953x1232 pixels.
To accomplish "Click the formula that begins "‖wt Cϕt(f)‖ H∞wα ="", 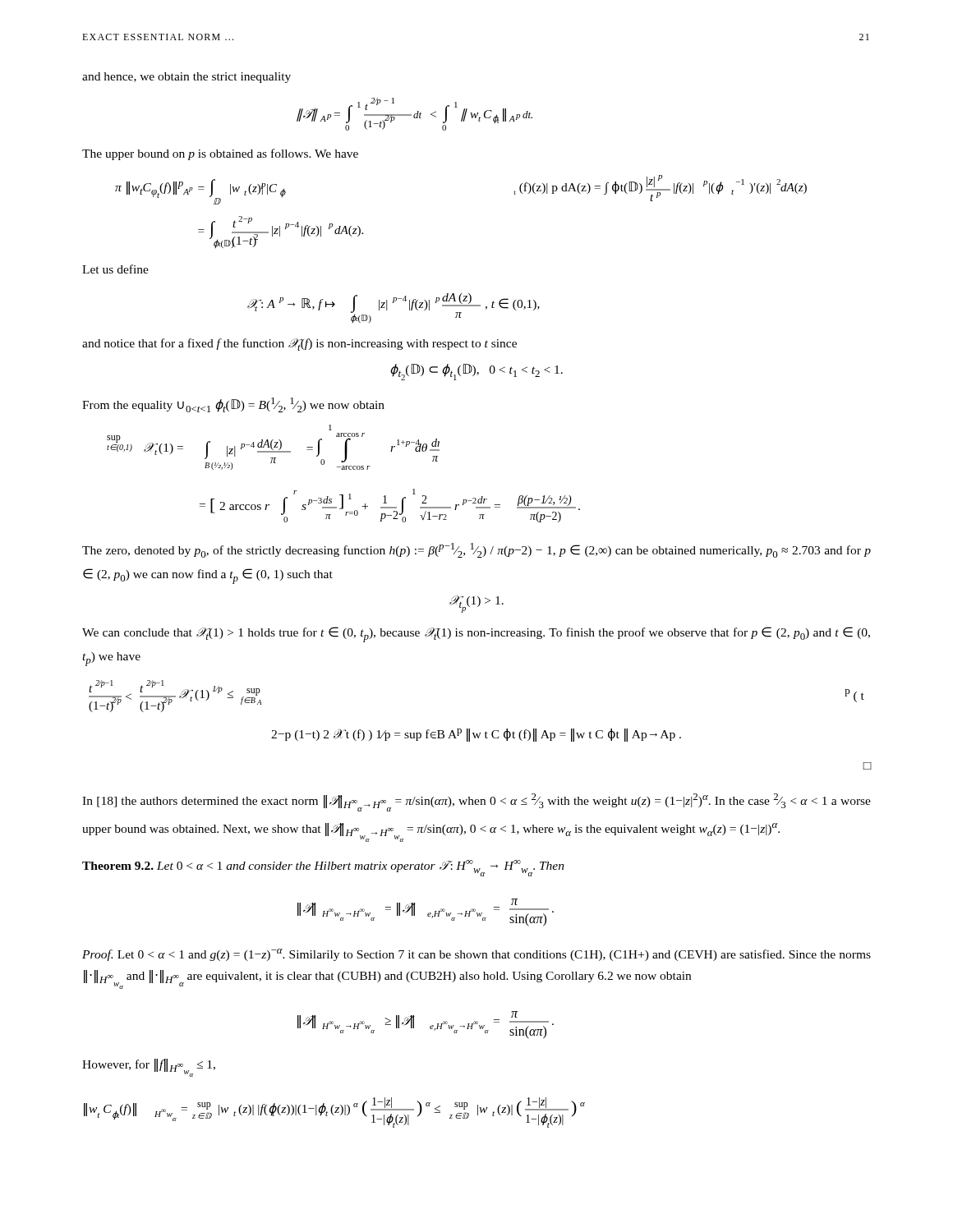I will click(x=464, y=1109).
